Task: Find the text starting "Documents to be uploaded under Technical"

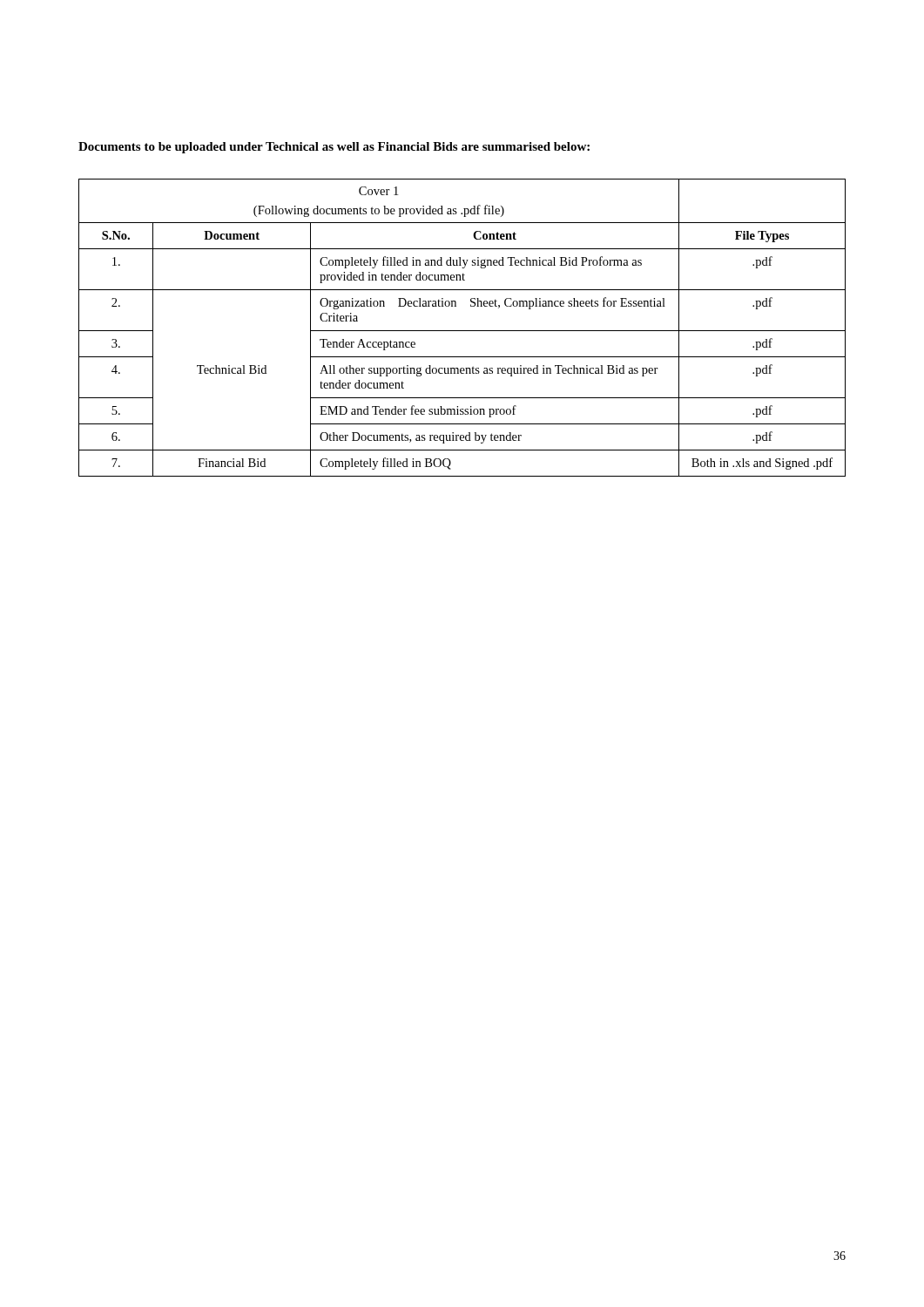Action: tap(335, 146)
